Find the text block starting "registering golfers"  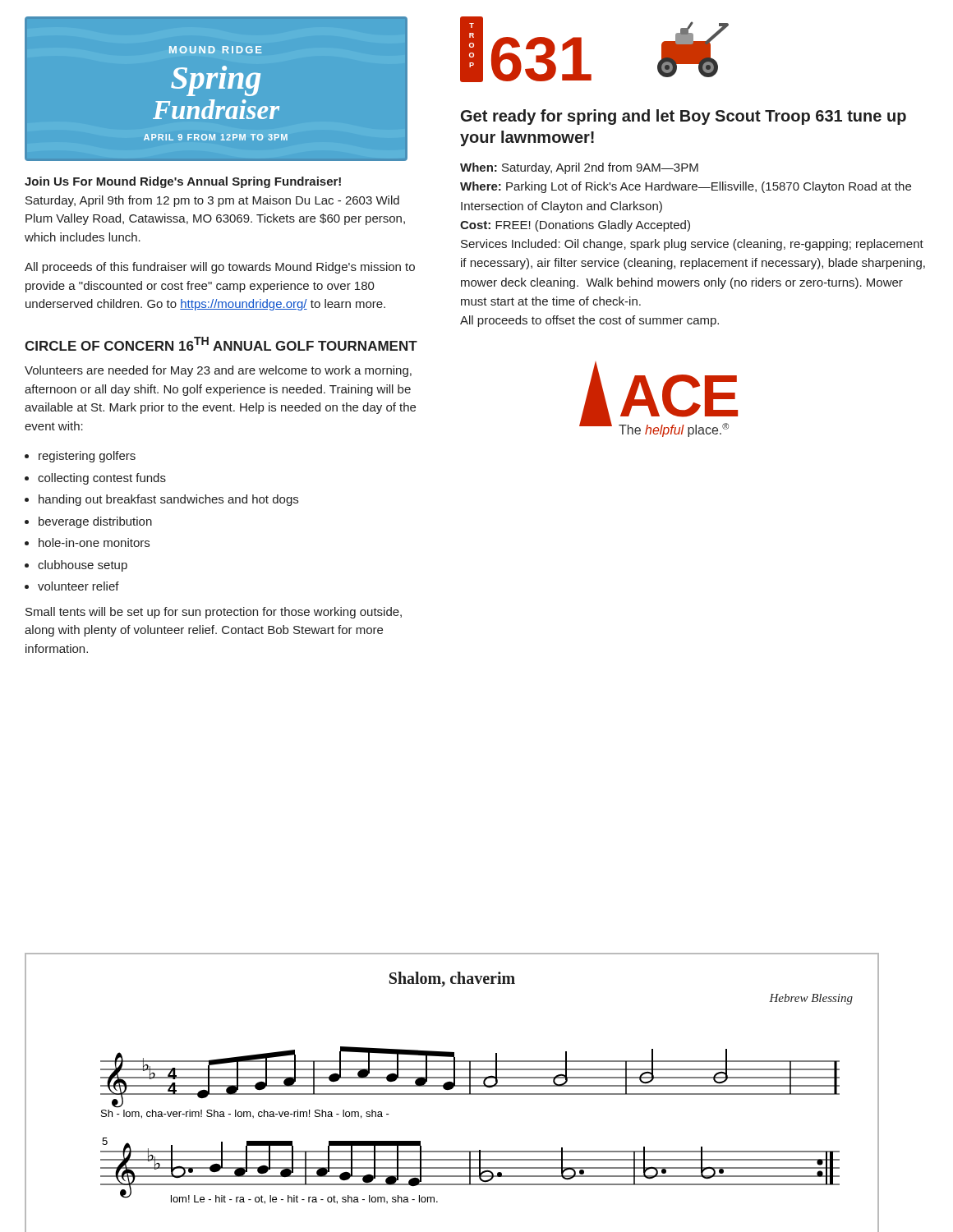[87, 456]
